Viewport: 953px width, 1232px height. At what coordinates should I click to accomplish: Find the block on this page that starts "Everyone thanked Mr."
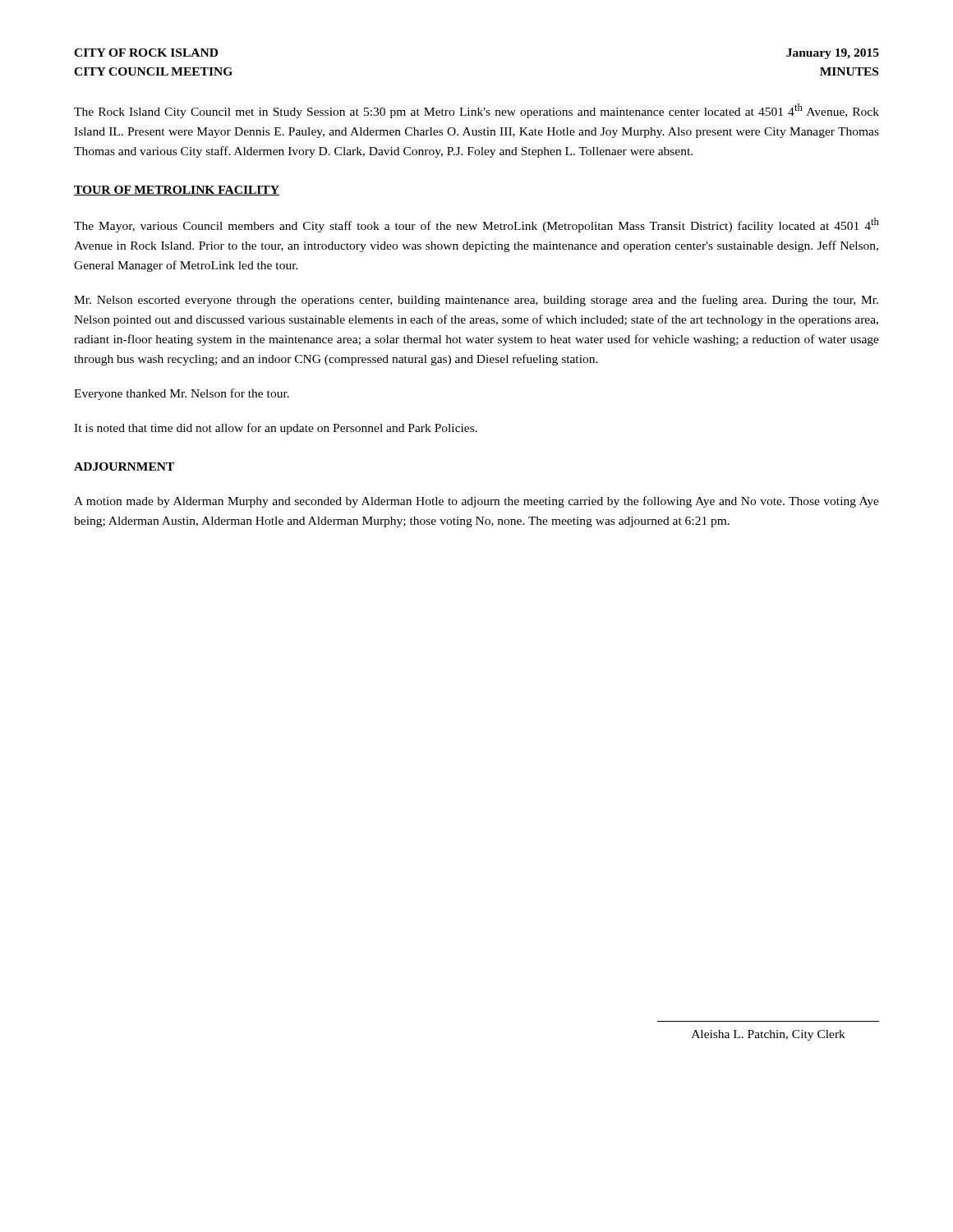pyautogui.click(x=182, y=393)
